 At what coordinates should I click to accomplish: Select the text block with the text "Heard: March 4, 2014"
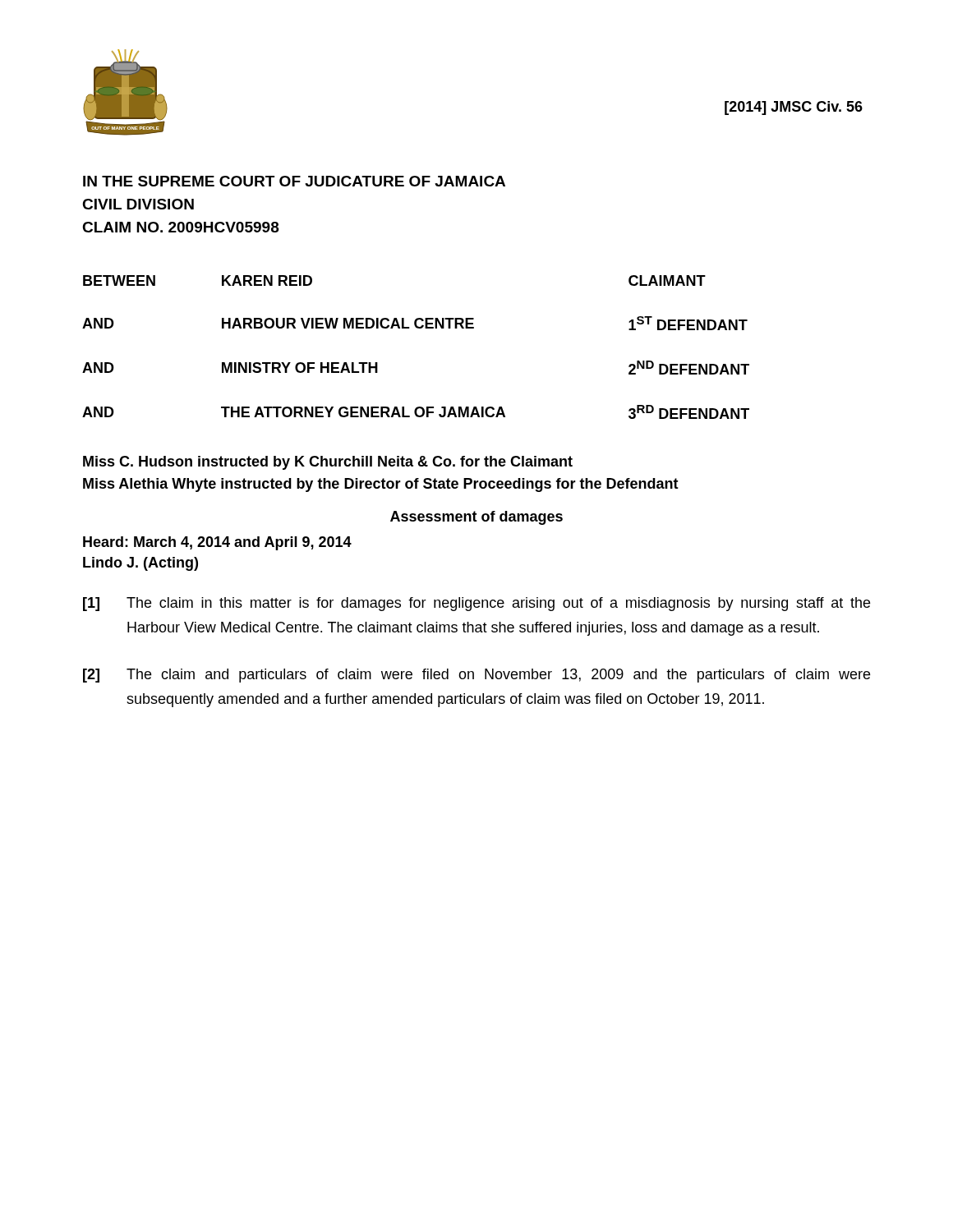pos(217,542)
